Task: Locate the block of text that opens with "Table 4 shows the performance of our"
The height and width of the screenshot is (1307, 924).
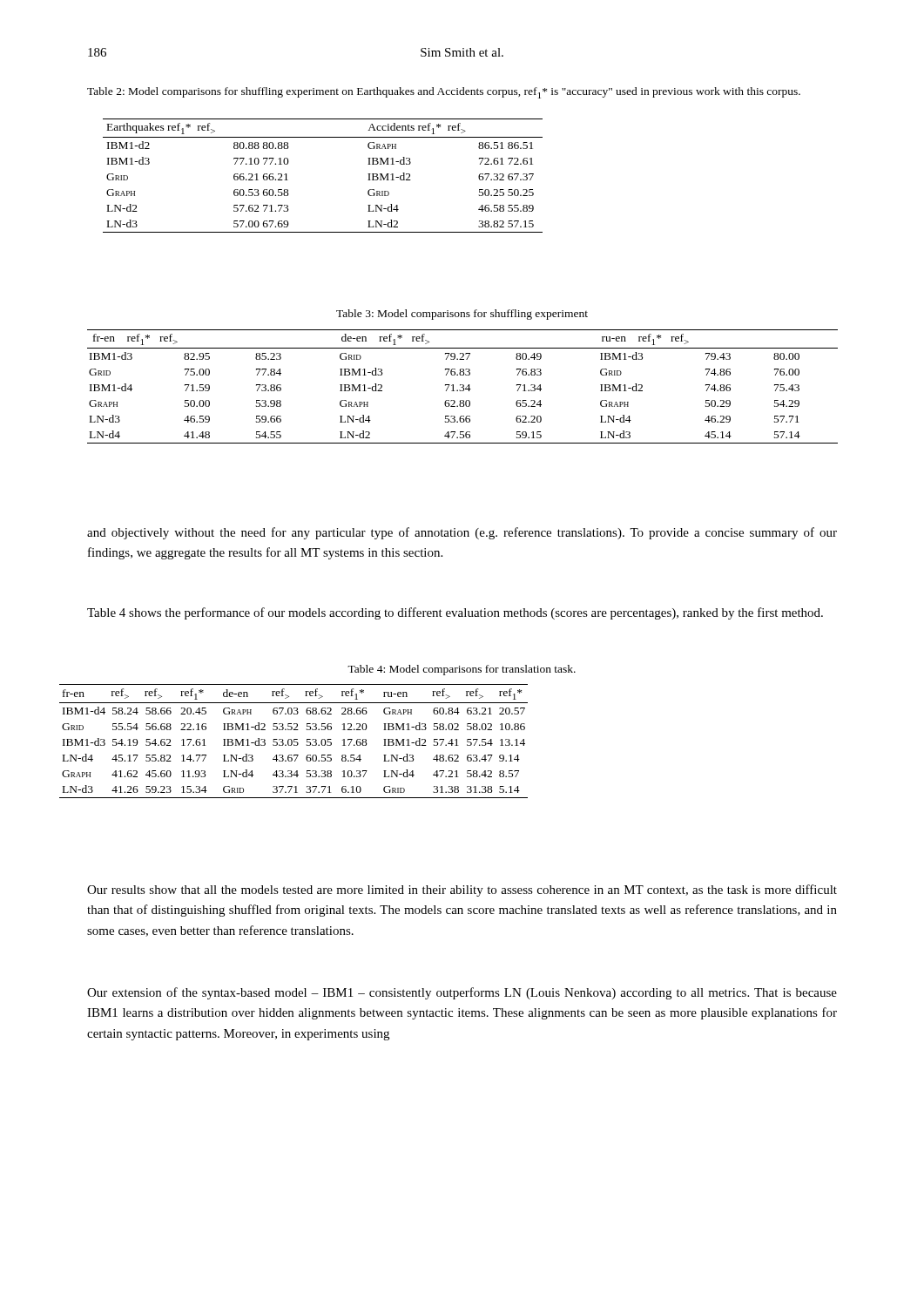Action: click(455, 613)
